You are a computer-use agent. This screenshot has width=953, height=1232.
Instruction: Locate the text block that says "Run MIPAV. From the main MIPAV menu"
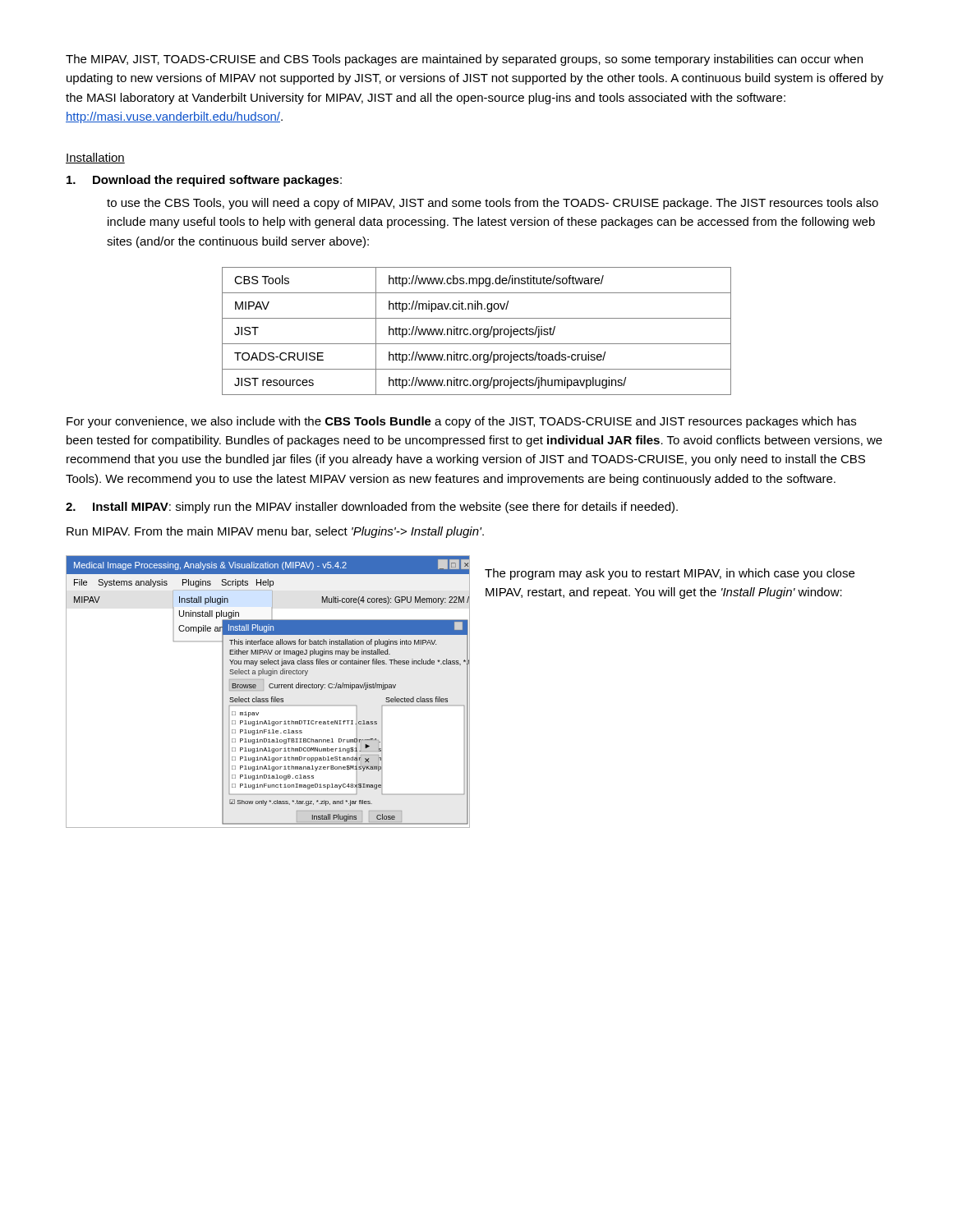pos(275,531)
